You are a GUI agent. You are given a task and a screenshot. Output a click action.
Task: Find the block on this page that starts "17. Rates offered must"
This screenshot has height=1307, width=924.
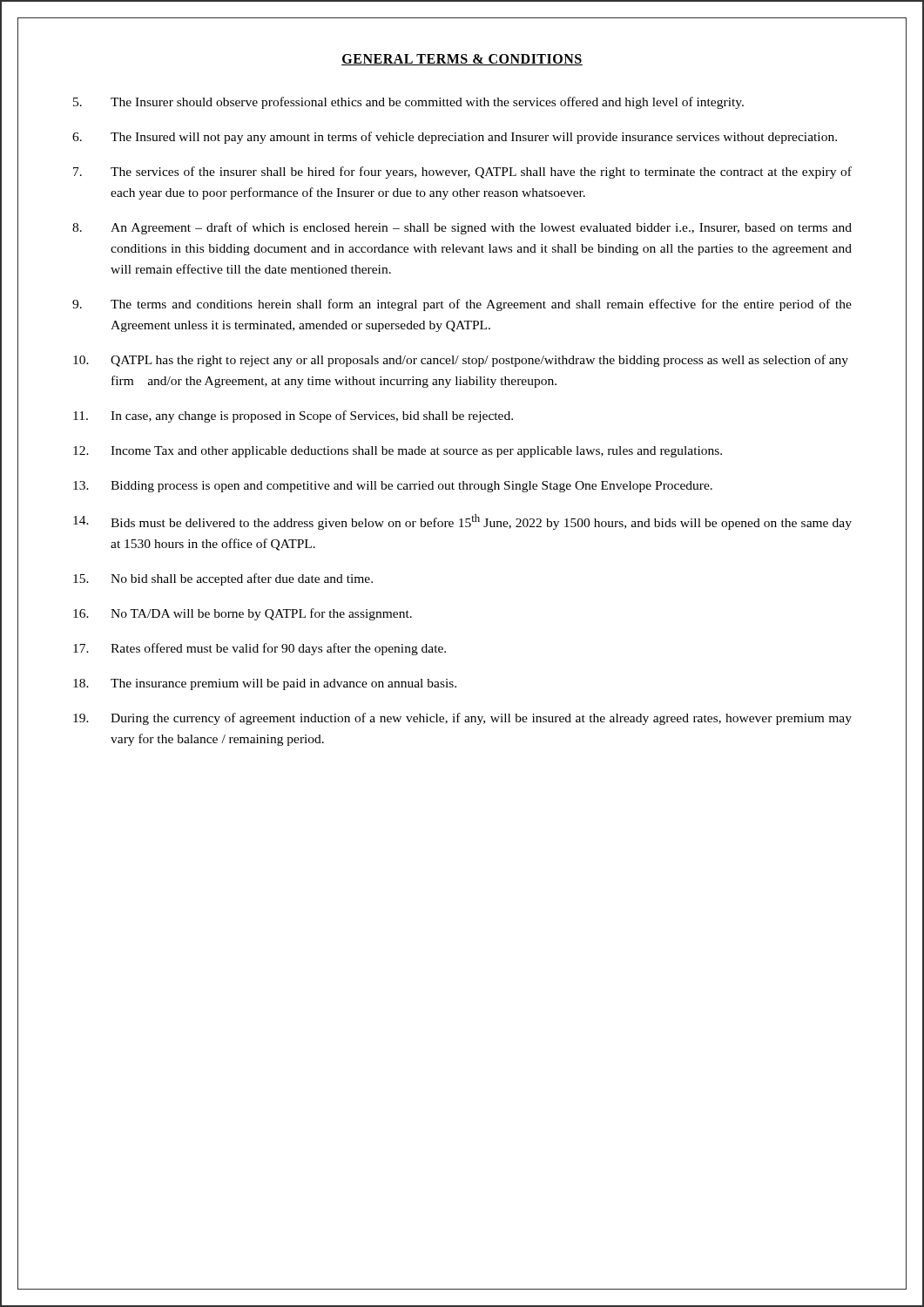click(260, 649)
